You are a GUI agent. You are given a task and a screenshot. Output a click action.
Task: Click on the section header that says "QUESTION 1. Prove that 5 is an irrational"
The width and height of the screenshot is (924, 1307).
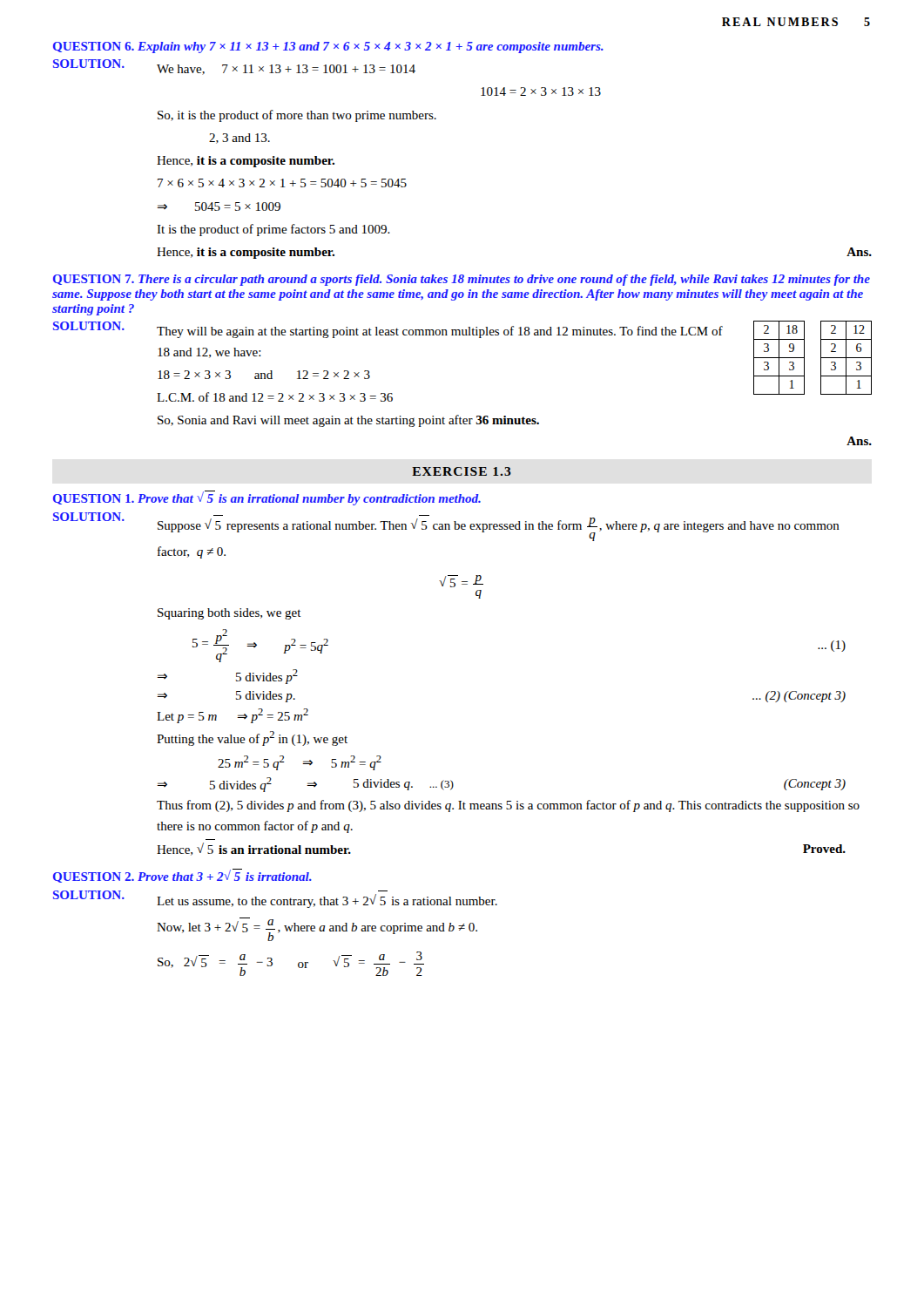[x=267, y=498]
